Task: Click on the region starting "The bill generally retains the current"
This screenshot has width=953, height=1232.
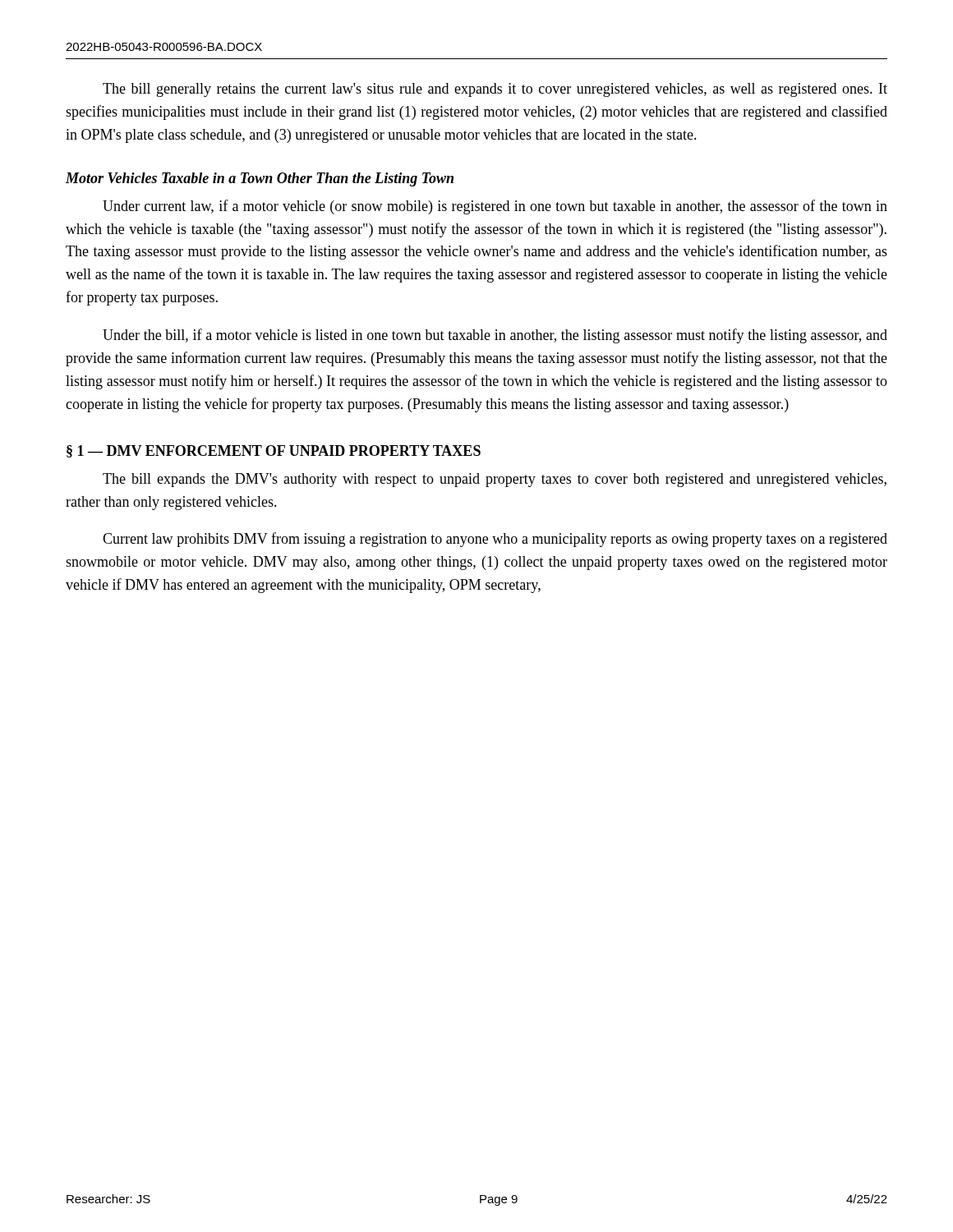Action: coord(476,112)
